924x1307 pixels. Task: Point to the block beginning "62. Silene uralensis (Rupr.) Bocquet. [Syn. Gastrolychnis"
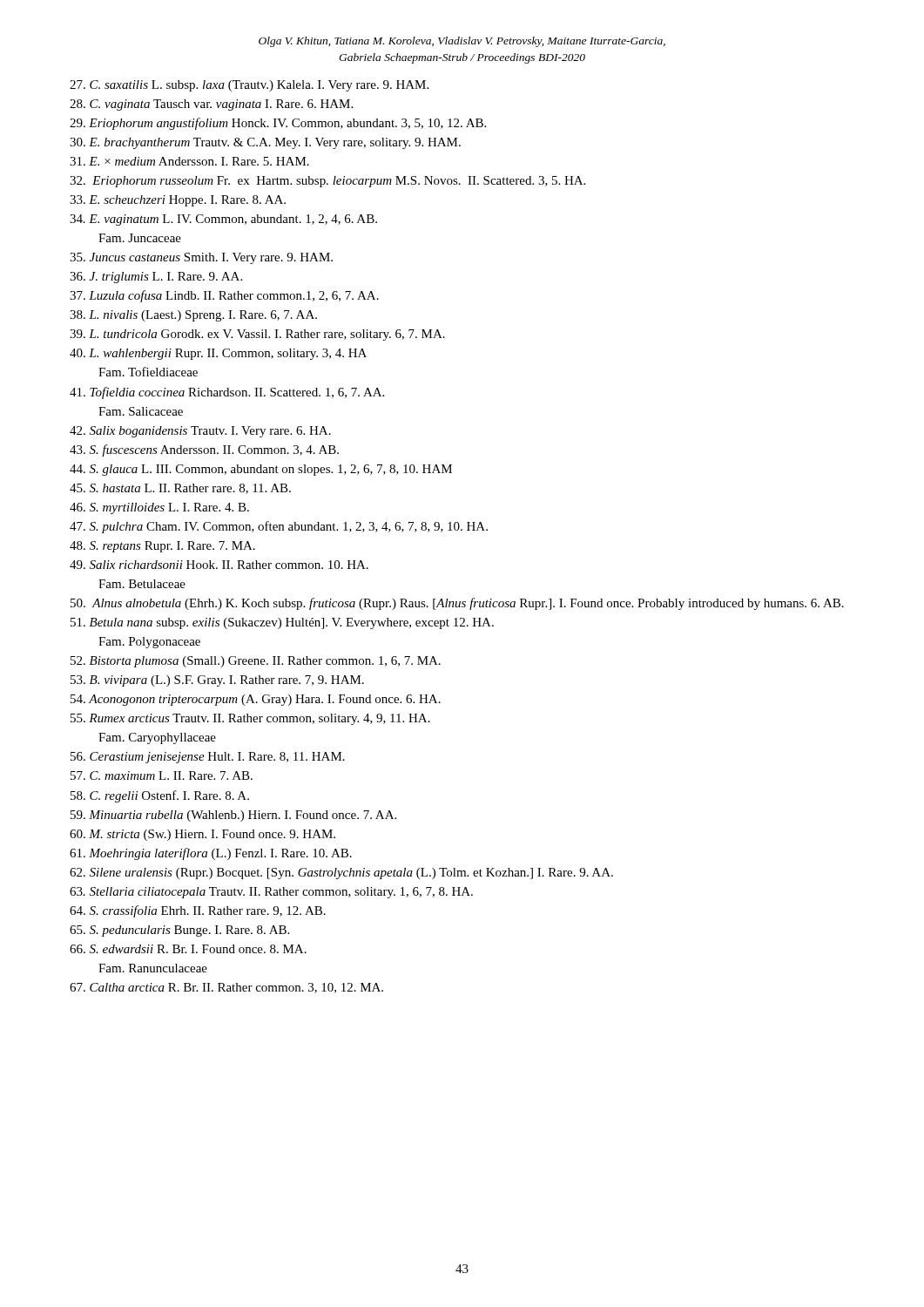(x=342, y=872)
